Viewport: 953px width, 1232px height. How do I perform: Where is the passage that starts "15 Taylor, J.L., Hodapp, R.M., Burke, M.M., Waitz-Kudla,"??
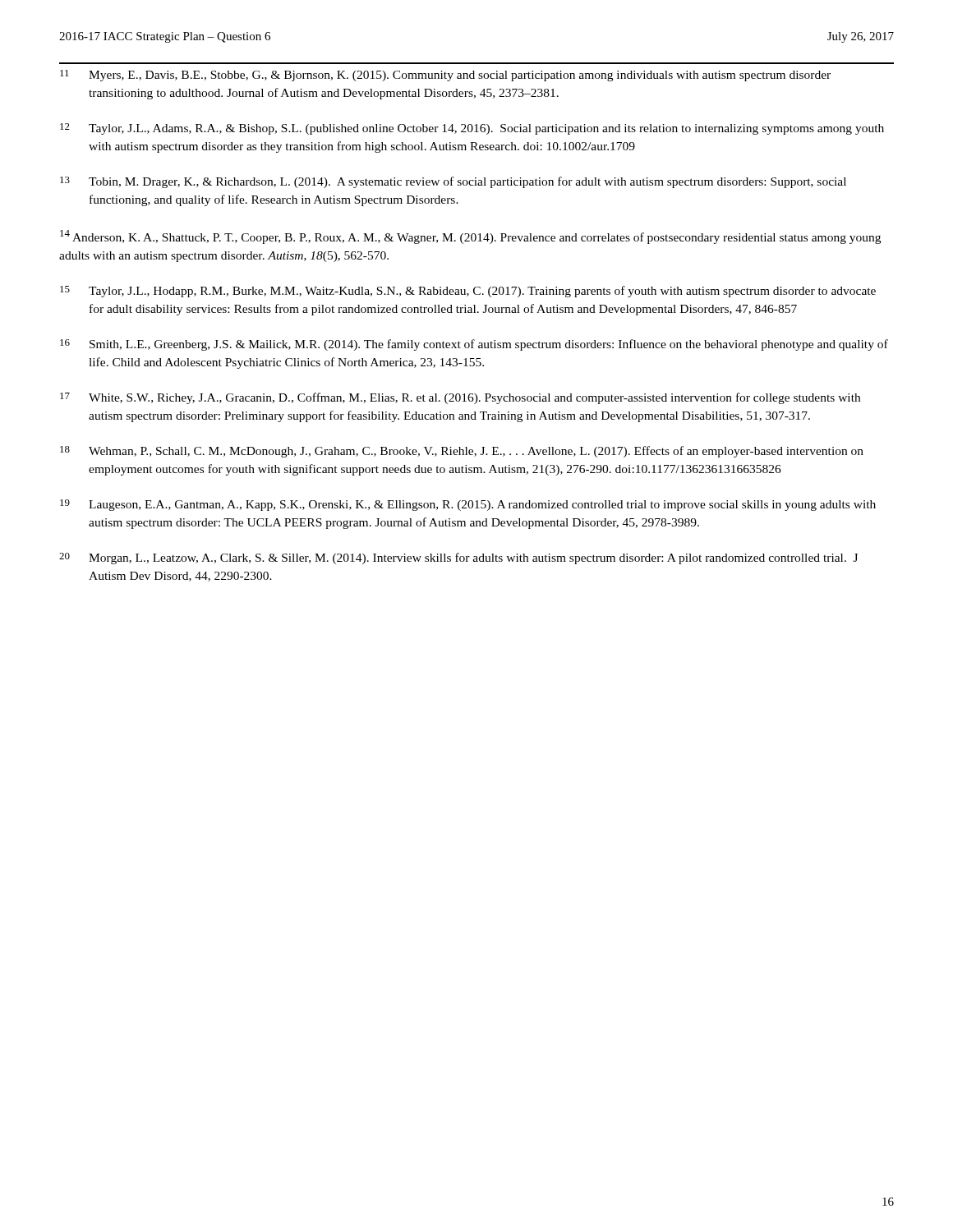[x=476, y=300]
